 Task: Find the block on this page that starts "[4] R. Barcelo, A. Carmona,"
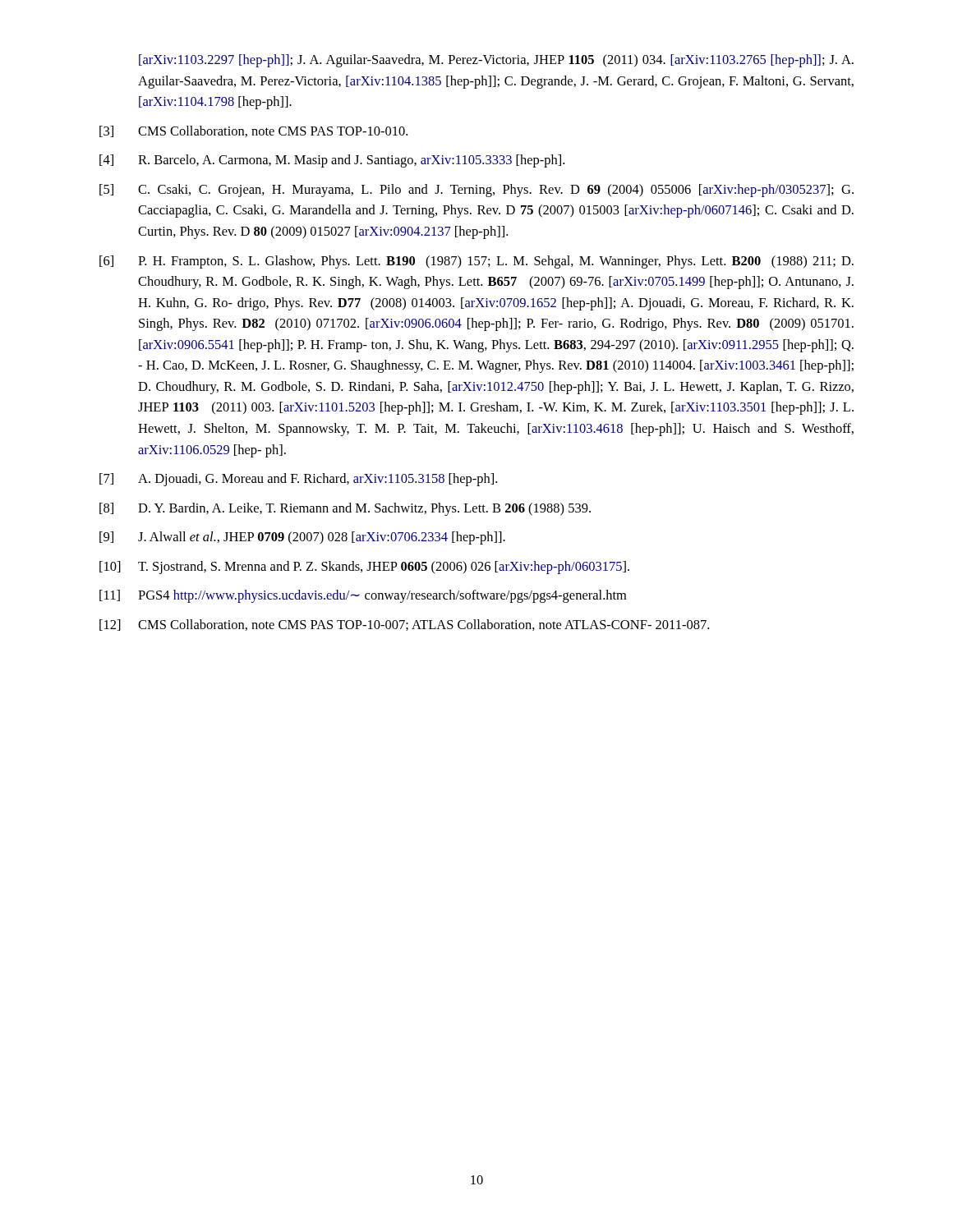point(476,160)
